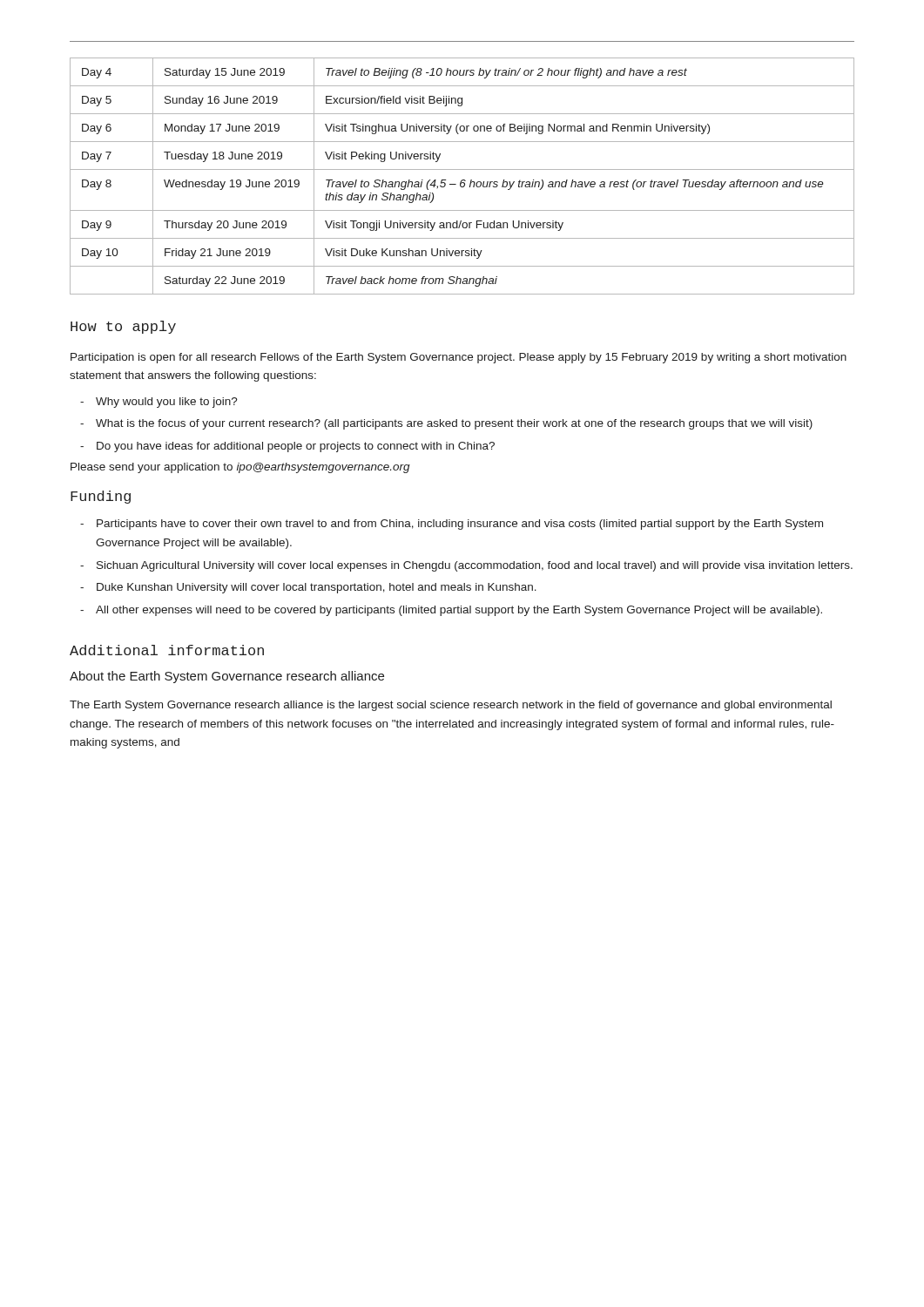Click the passage that begins "All other expenses will need to"
Viewport: 924px width, 1307px height.
(x=462, y=610)
